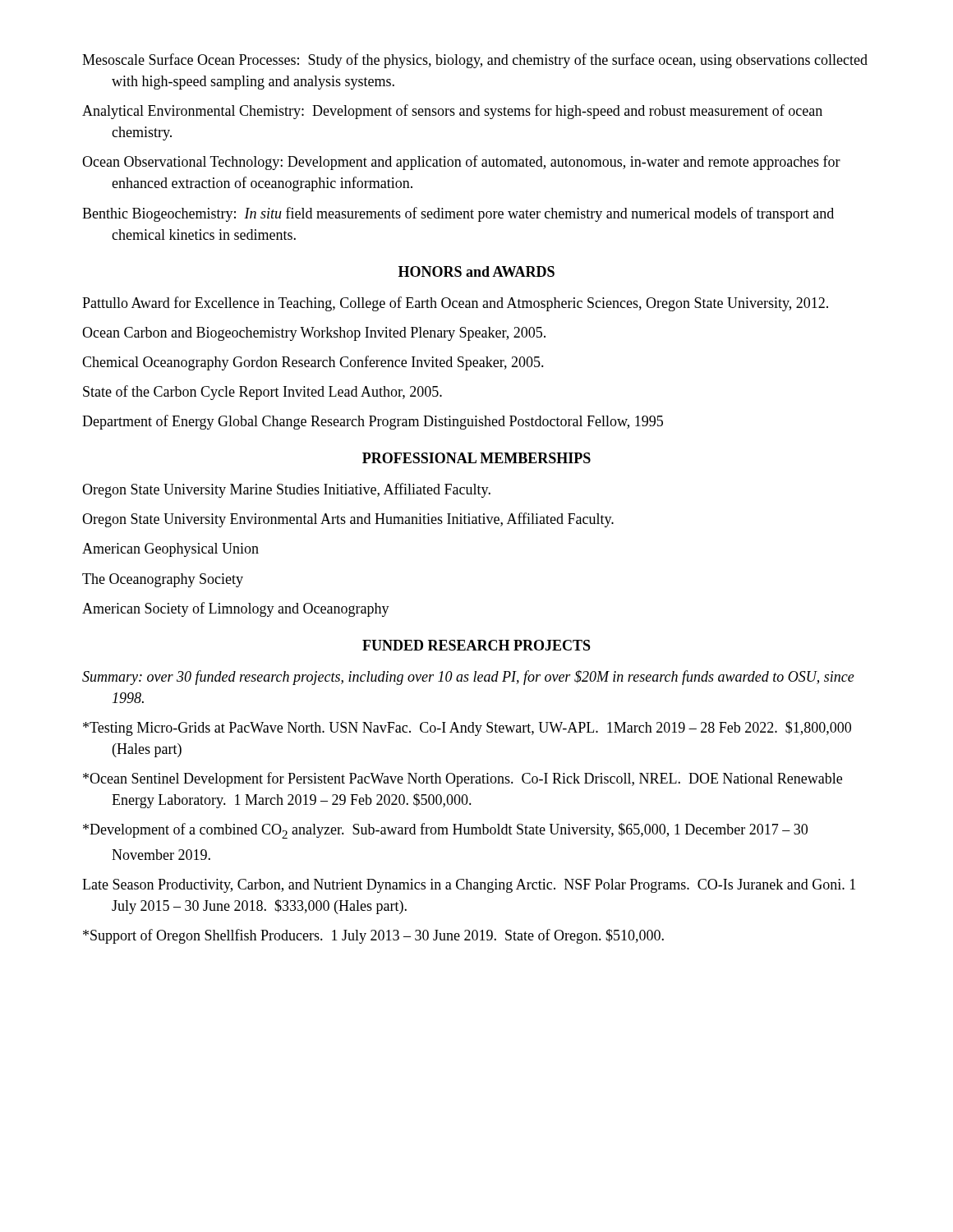Locate the text block starting "State of the"
The height and width of the screenshot is (1232, 953).
coord(262,392)
